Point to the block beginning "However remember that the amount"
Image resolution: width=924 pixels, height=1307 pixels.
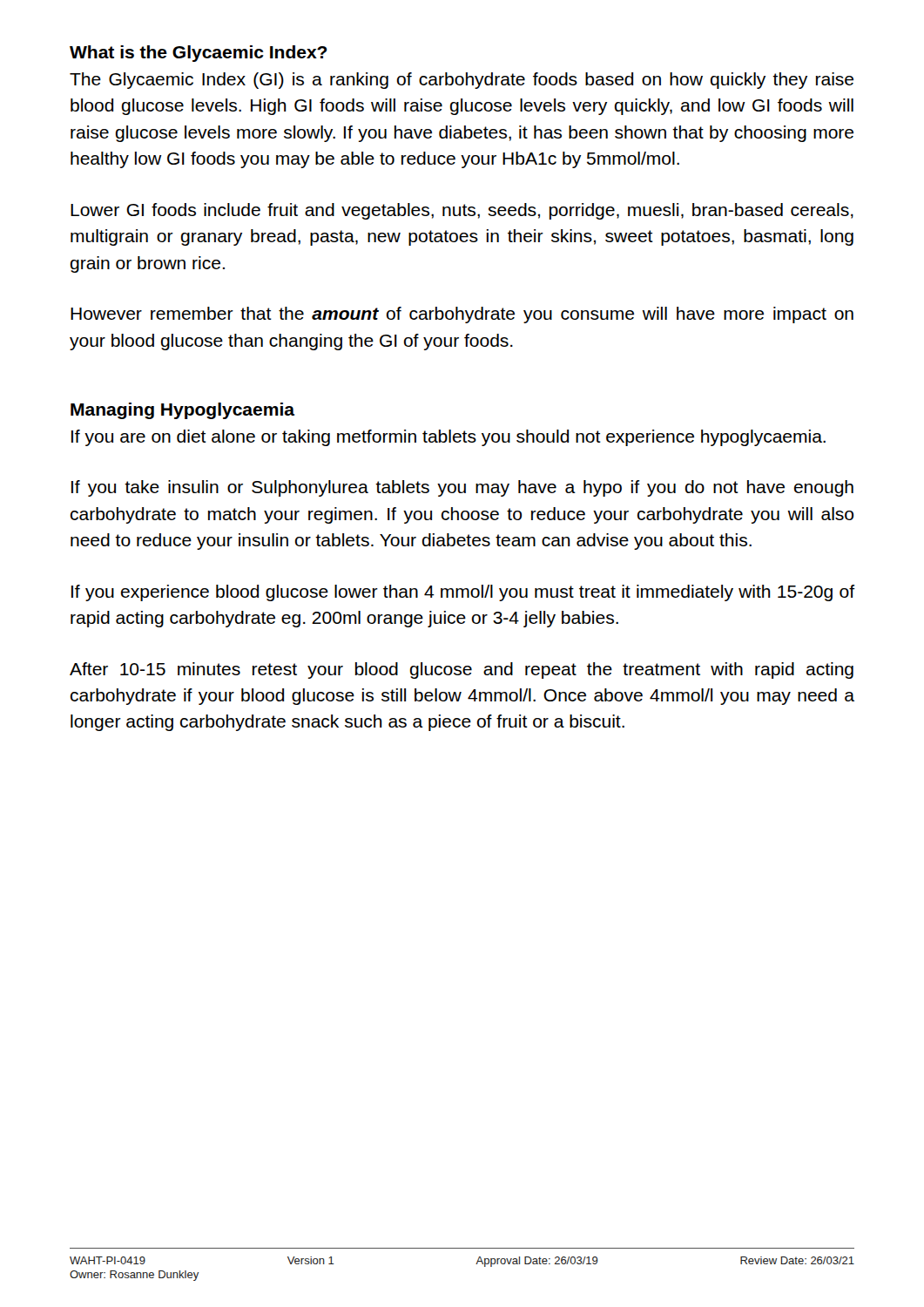tap(462, 327)
